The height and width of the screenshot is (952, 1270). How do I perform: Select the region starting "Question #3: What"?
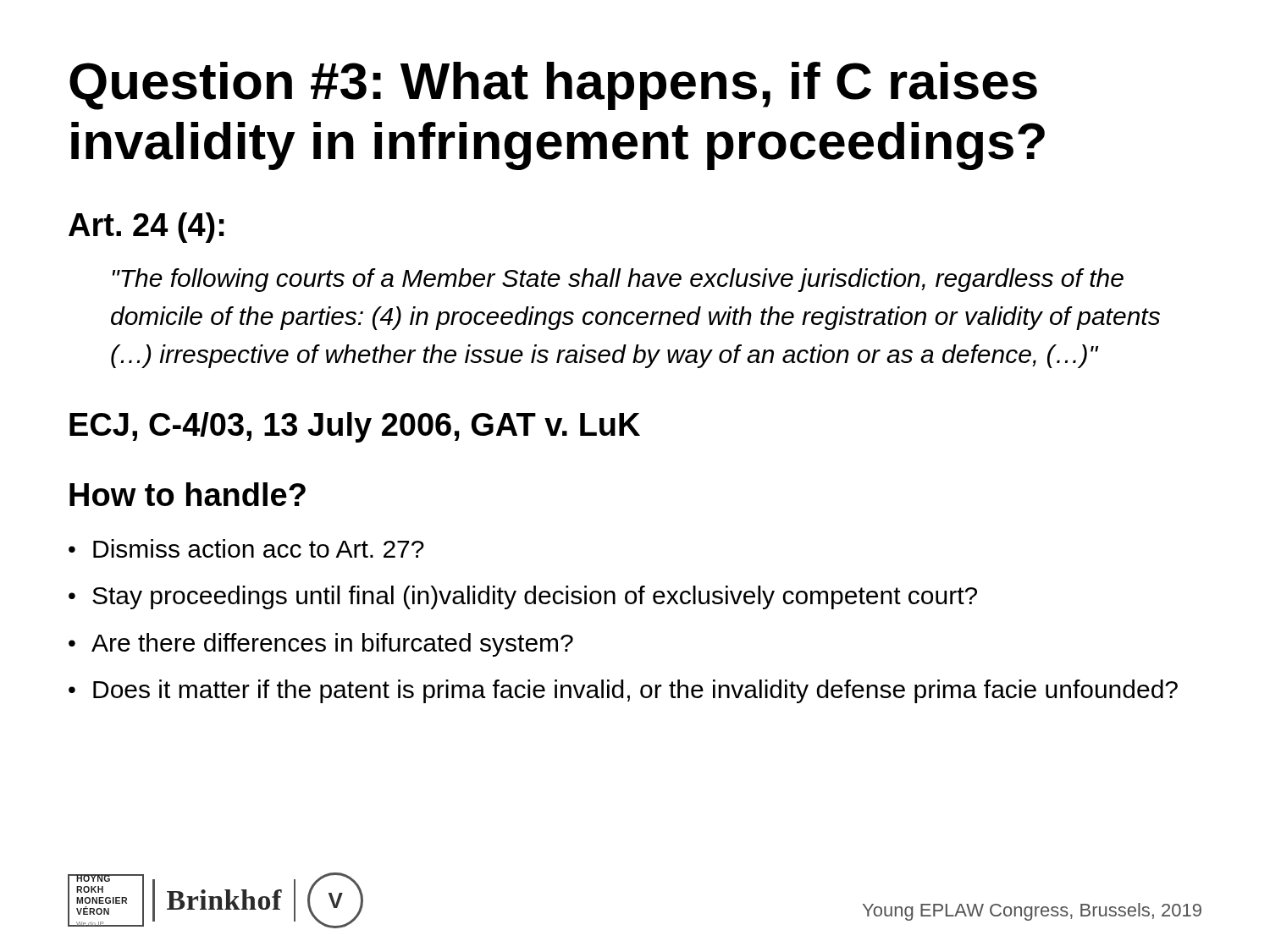558,111
